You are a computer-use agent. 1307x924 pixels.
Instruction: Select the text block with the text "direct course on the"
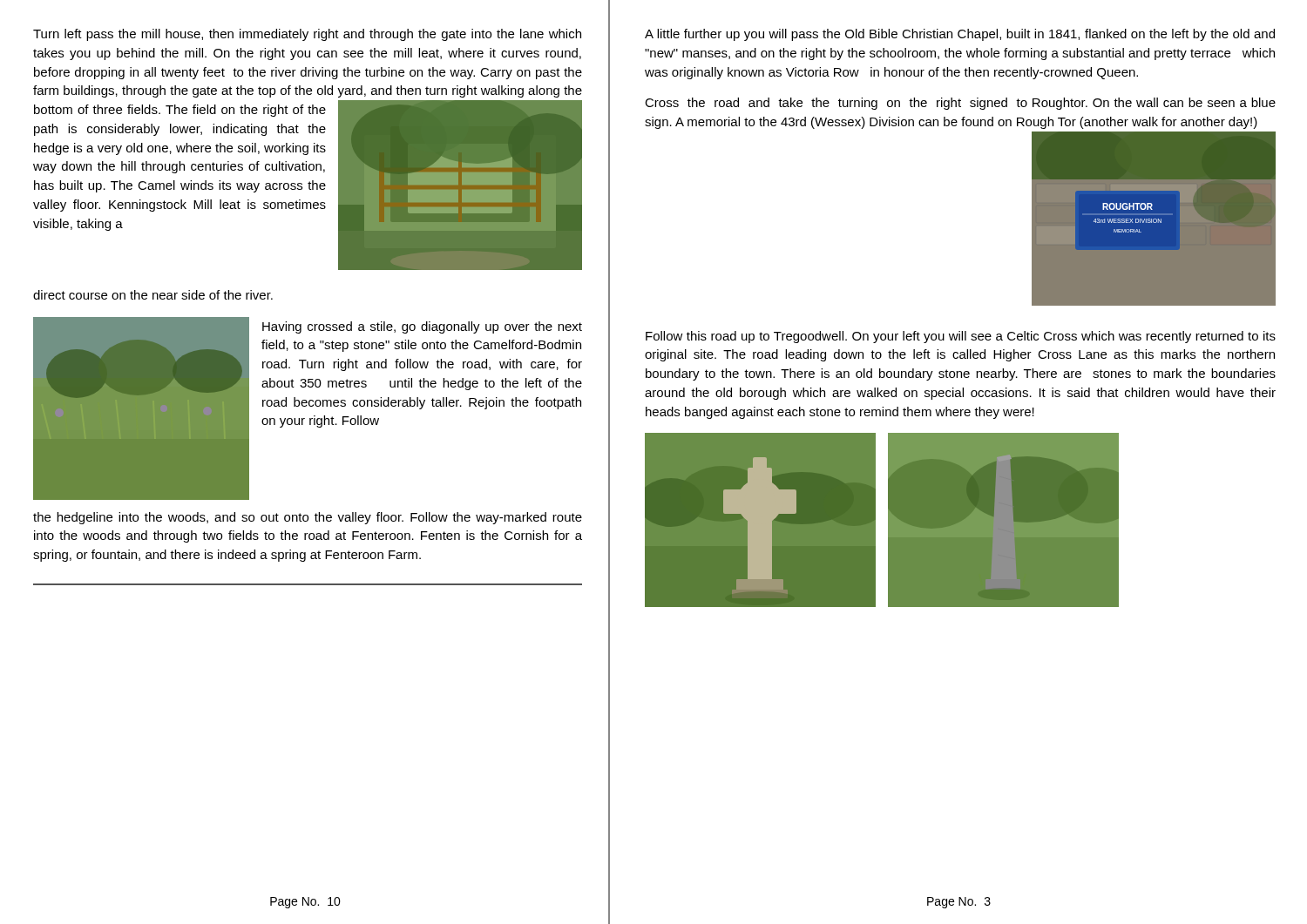point(153,295)
